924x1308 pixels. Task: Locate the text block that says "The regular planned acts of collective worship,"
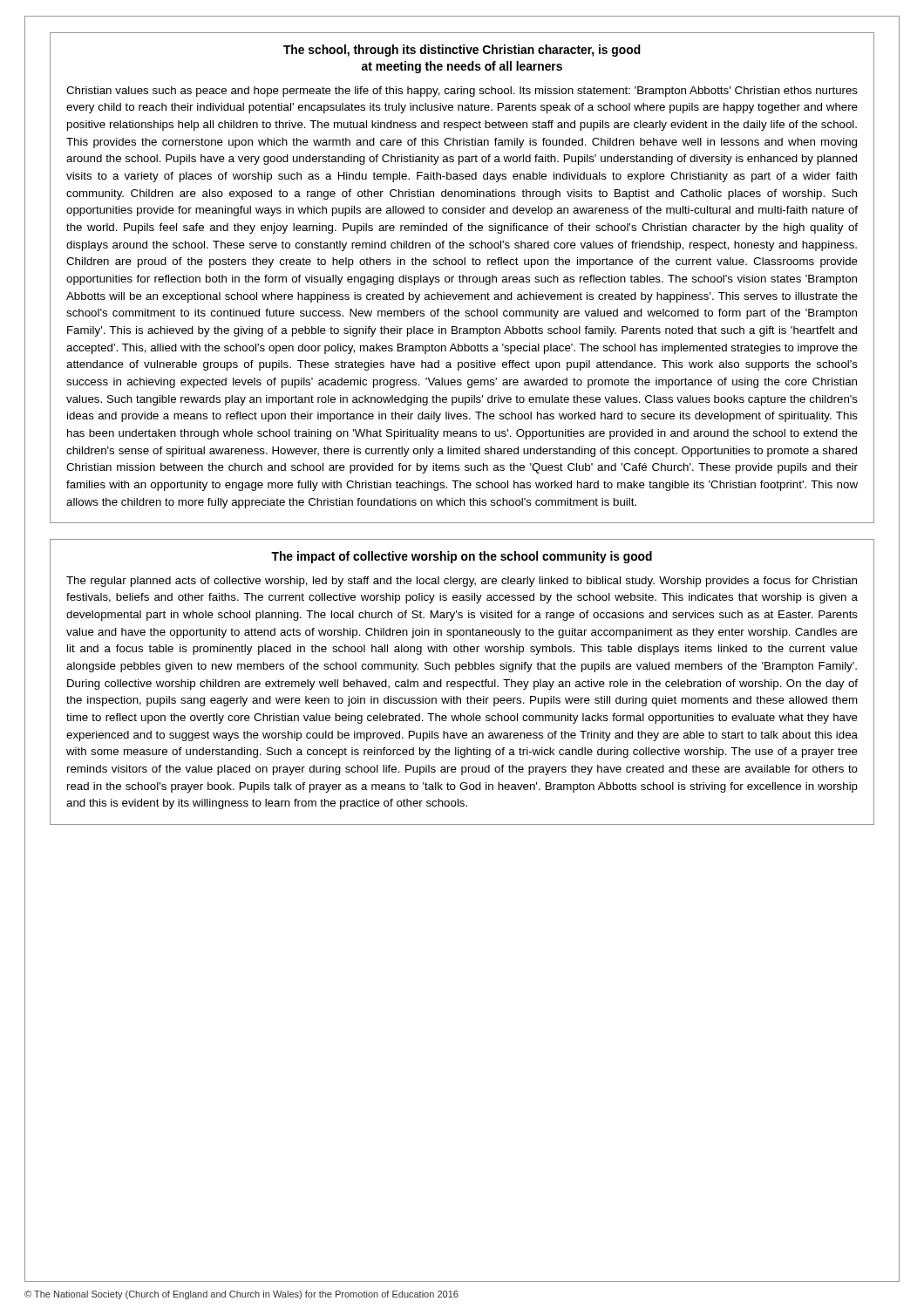click(x=462, y=692)
